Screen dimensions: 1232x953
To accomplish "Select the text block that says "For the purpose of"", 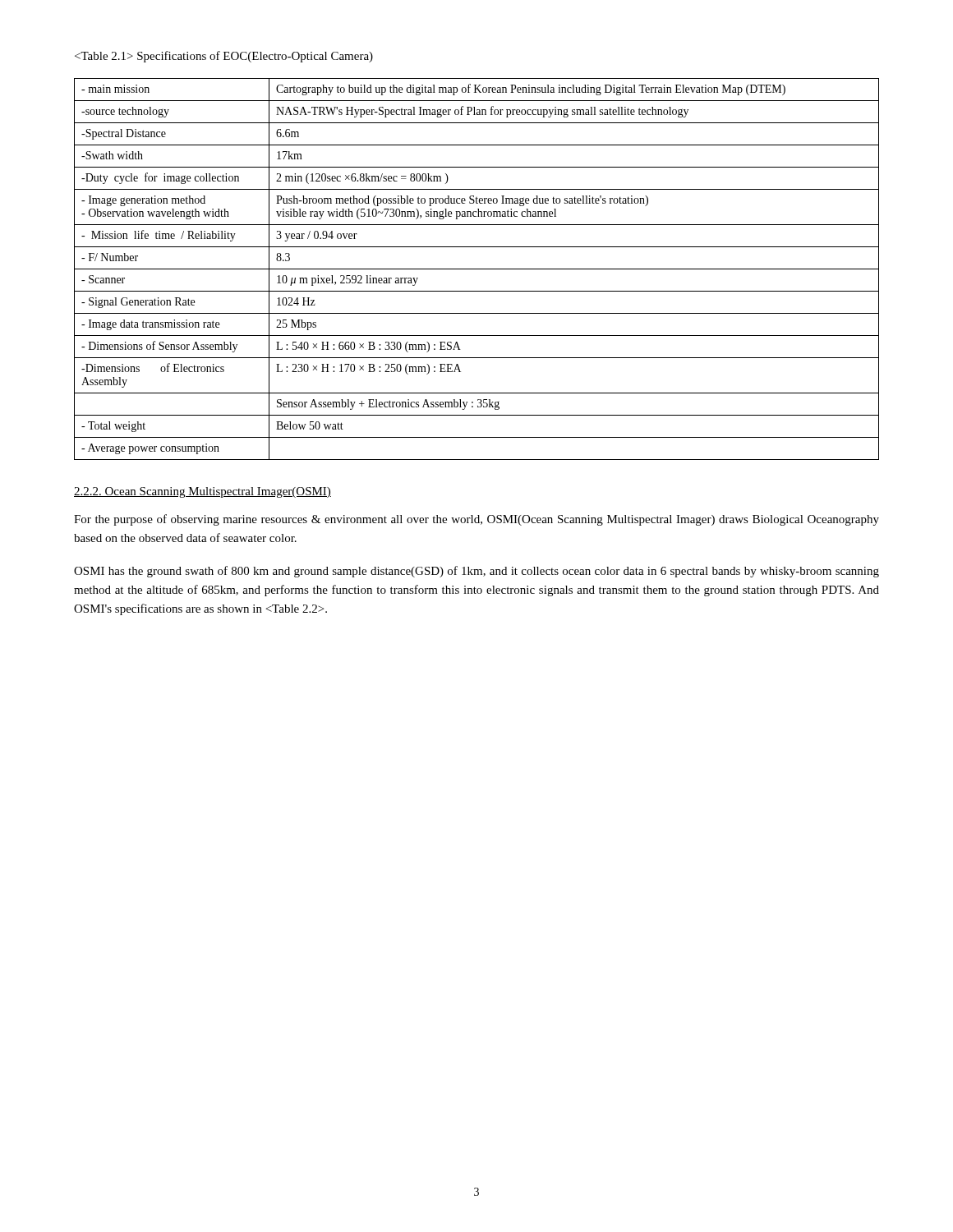I will tap(476, 529).
